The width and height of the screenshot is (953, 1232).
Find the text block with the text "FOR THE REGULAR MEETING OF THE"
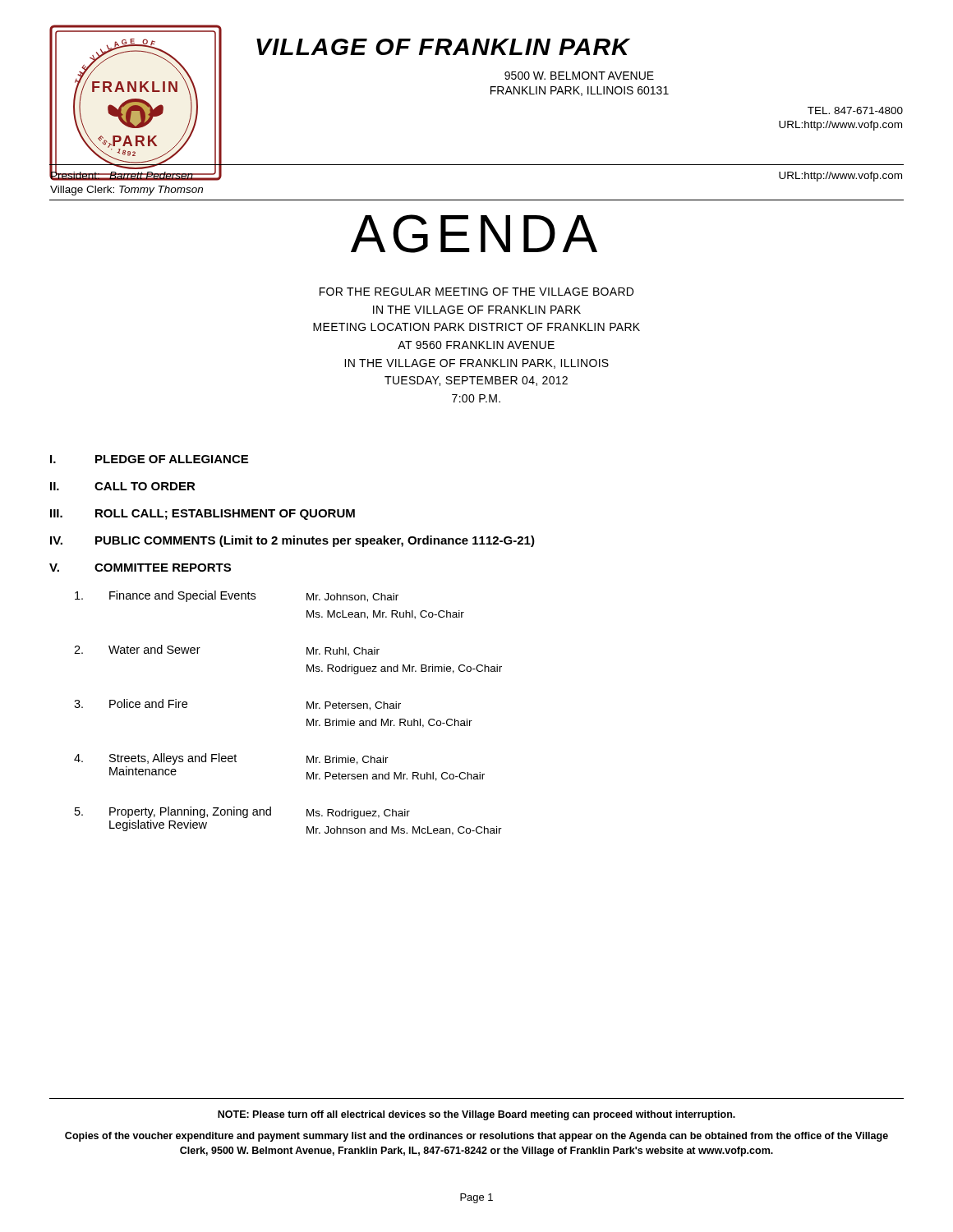pos(476,345)
